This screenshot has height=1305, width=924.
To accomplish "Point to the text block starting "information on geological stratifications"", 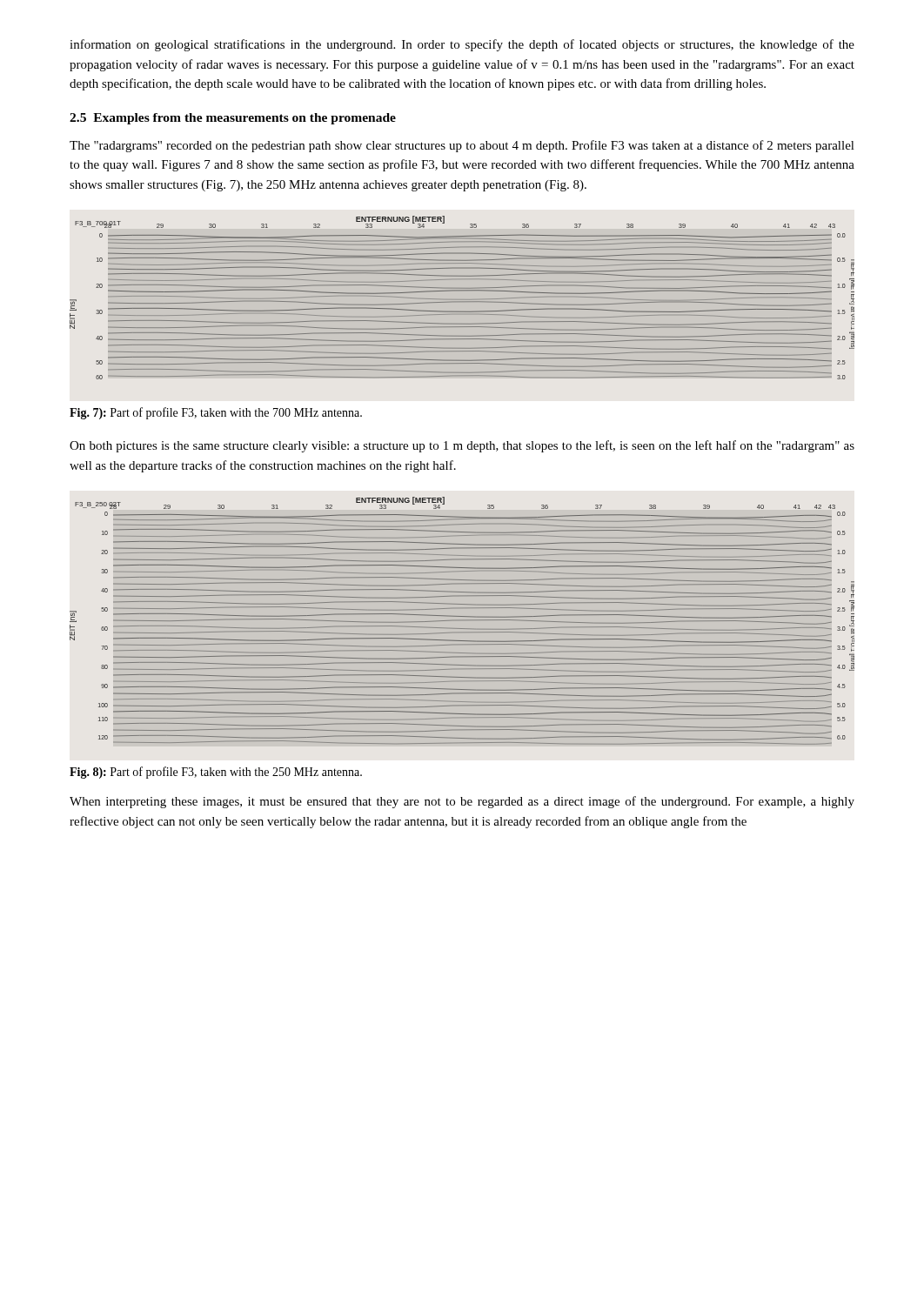I will pos(462,64).
